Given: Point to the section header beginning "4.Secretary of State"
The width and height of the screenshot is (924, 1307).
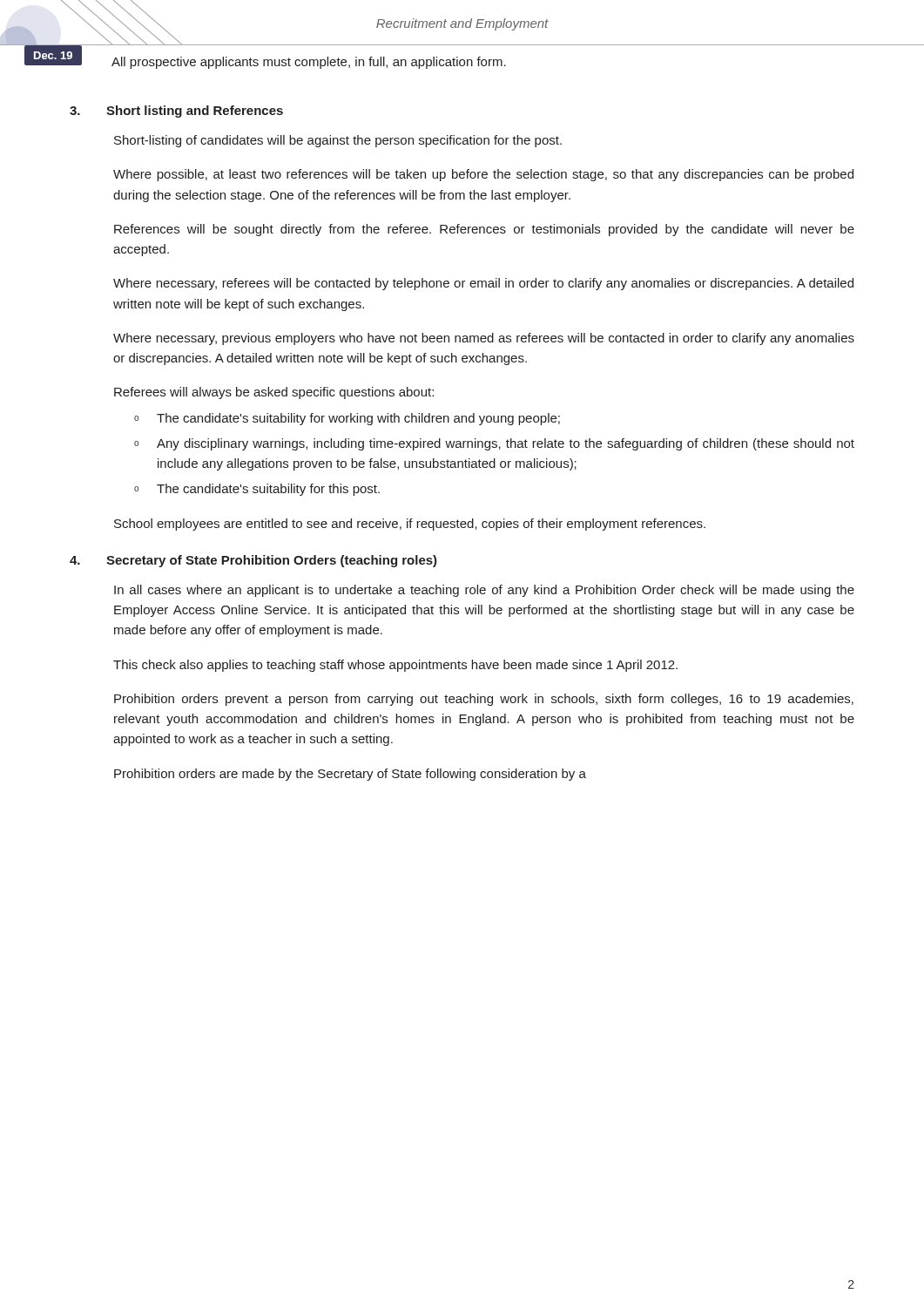Looking at the screenshot, I should pos(253,560).
